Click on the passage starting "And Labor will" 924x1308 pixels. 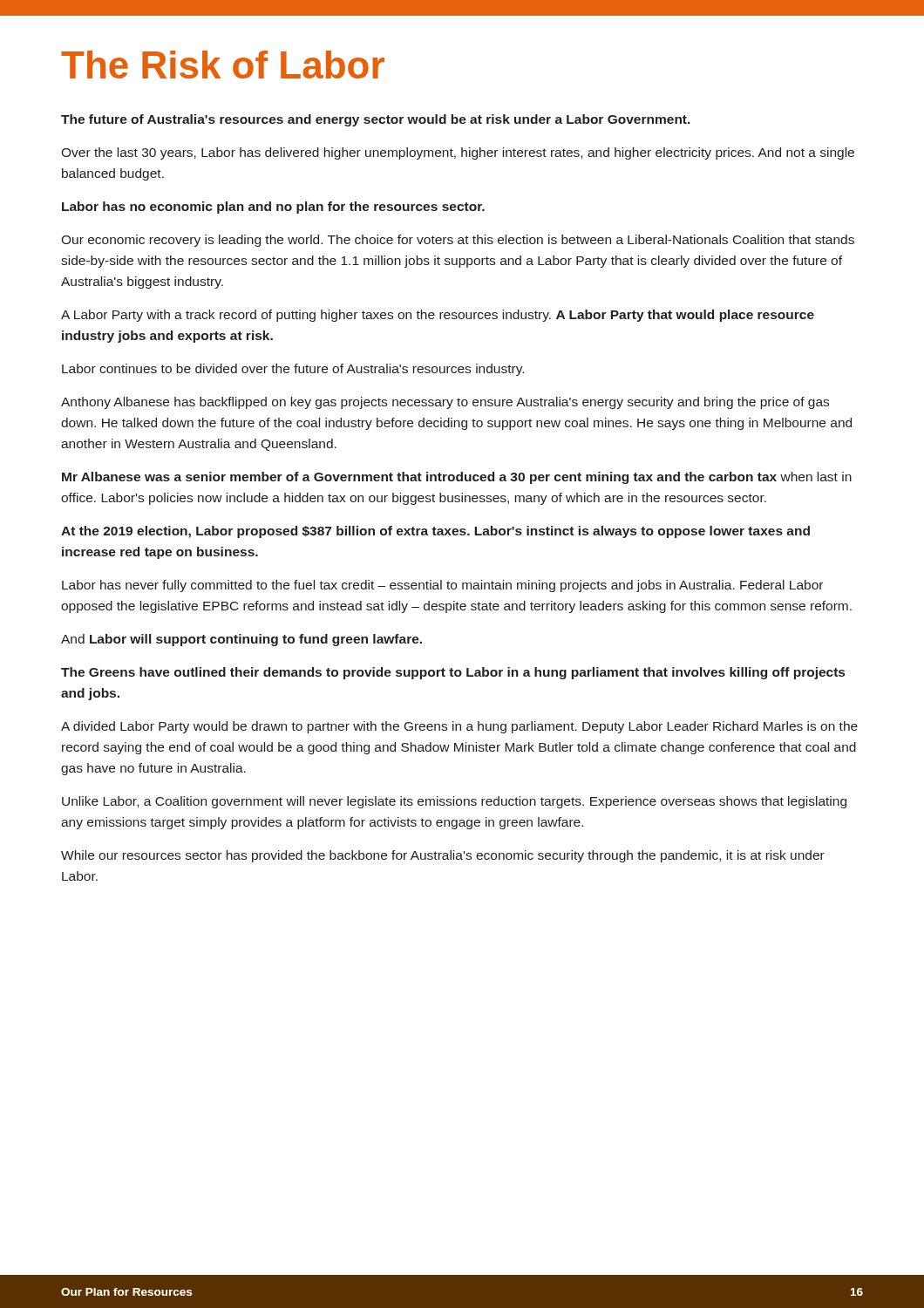click(x=241, y=640)
